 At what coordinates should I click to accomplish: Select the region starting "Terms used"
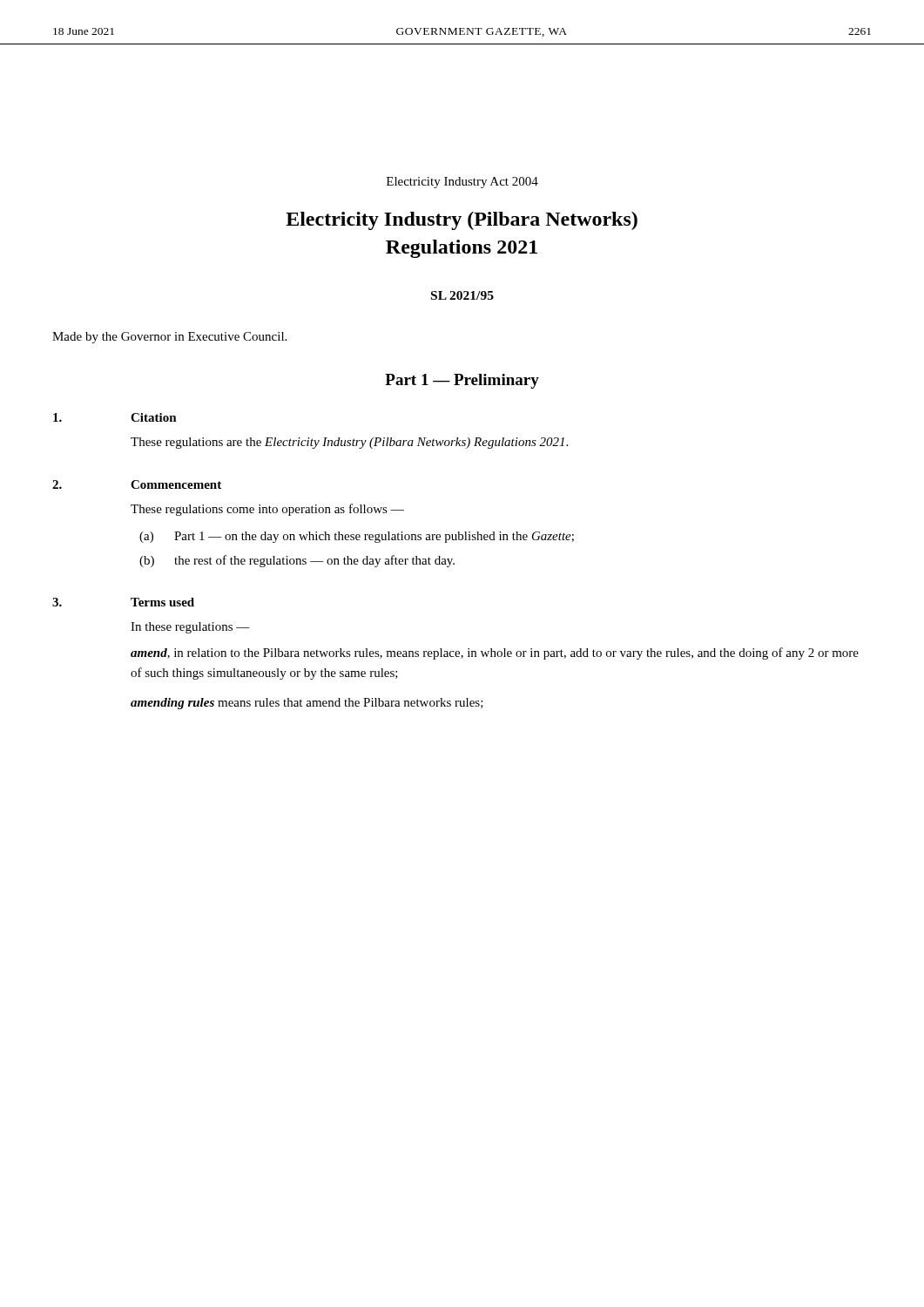click(x=163, y=602)
